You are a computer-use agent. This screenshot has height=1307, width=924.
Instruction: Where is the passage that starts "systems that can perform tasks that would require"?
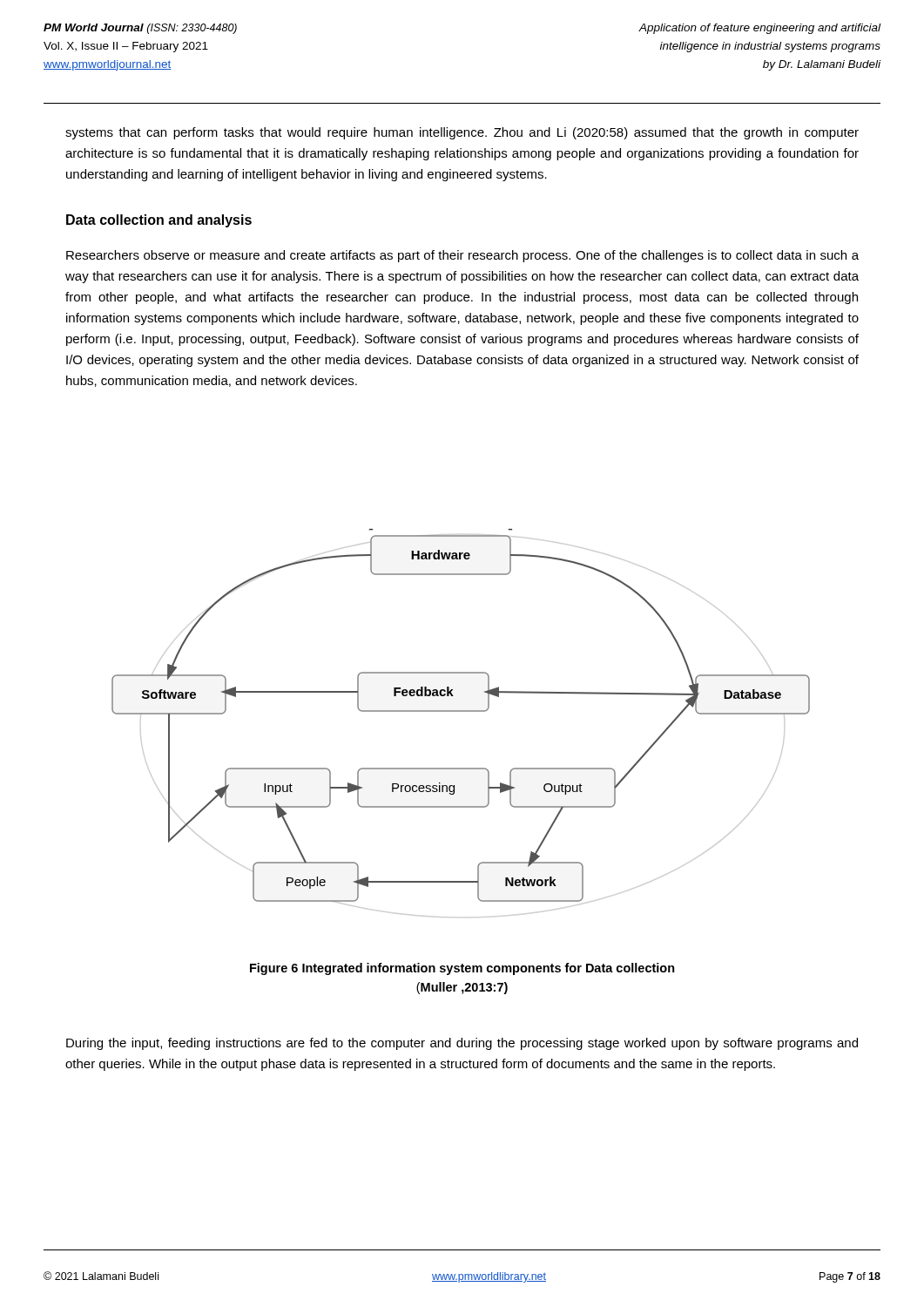[462, 256]
